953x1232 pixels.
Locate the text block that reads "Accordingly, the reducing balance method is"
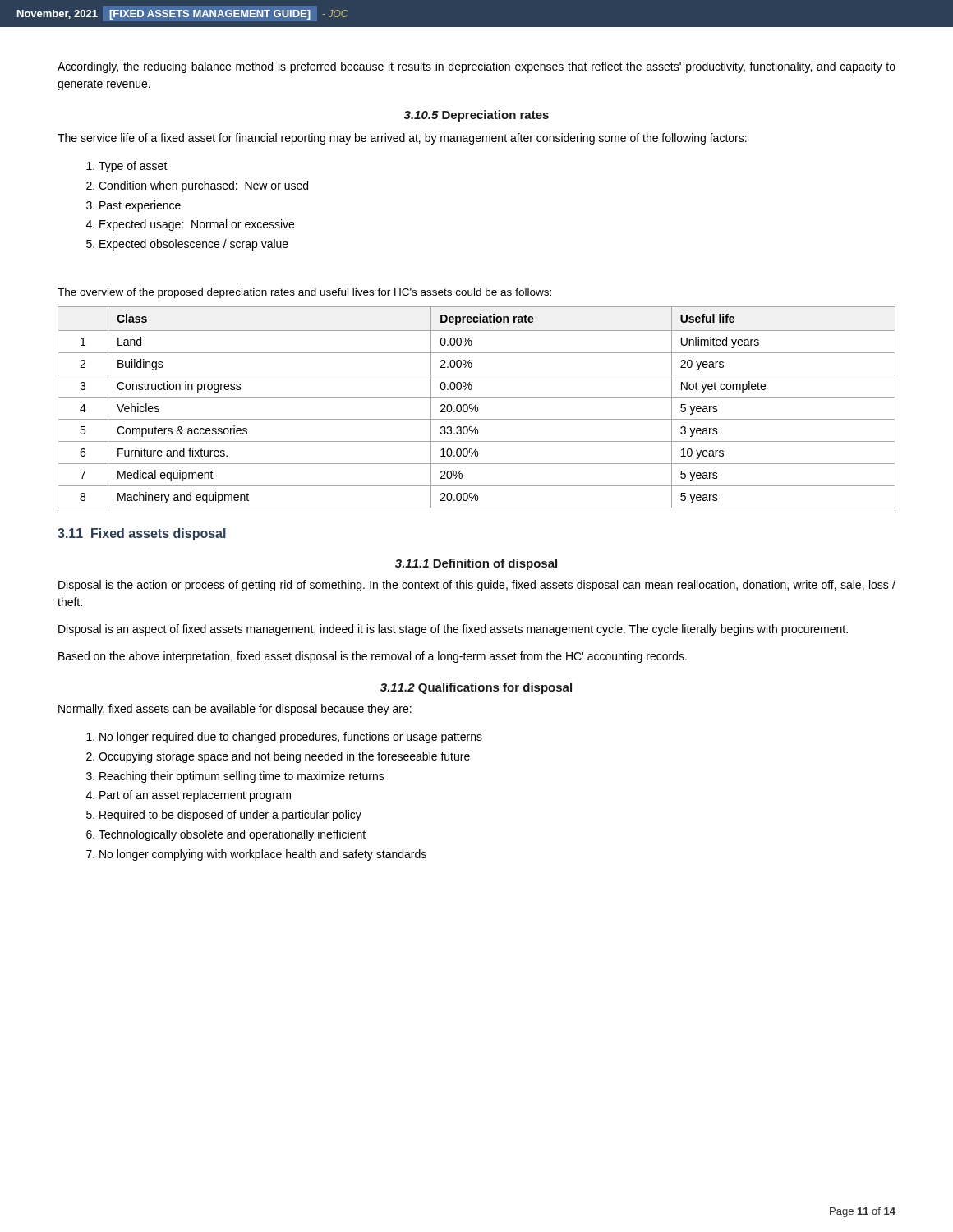(476, 75)
